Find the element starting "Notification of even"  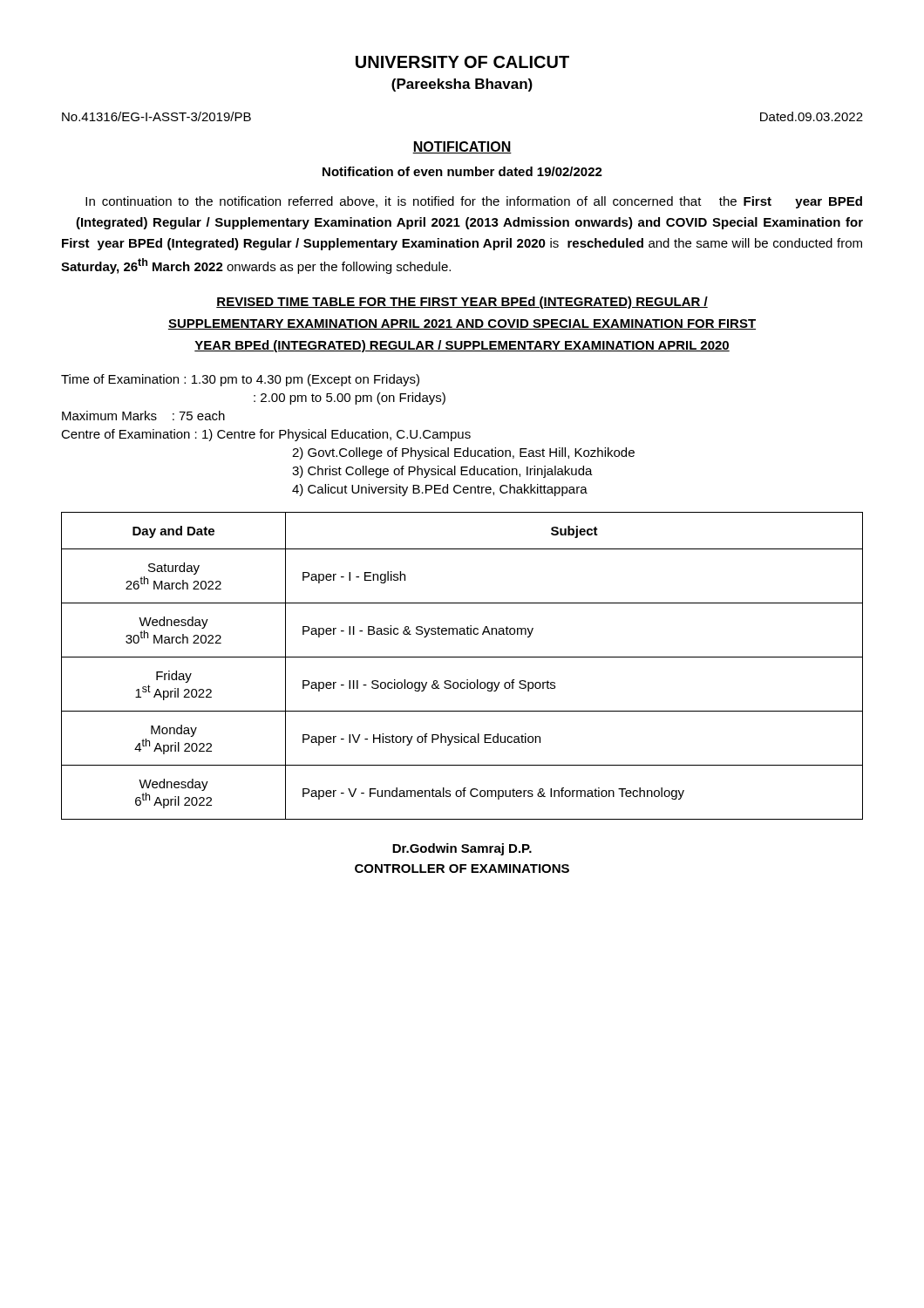pyautogui.click(x=462, y=171)
